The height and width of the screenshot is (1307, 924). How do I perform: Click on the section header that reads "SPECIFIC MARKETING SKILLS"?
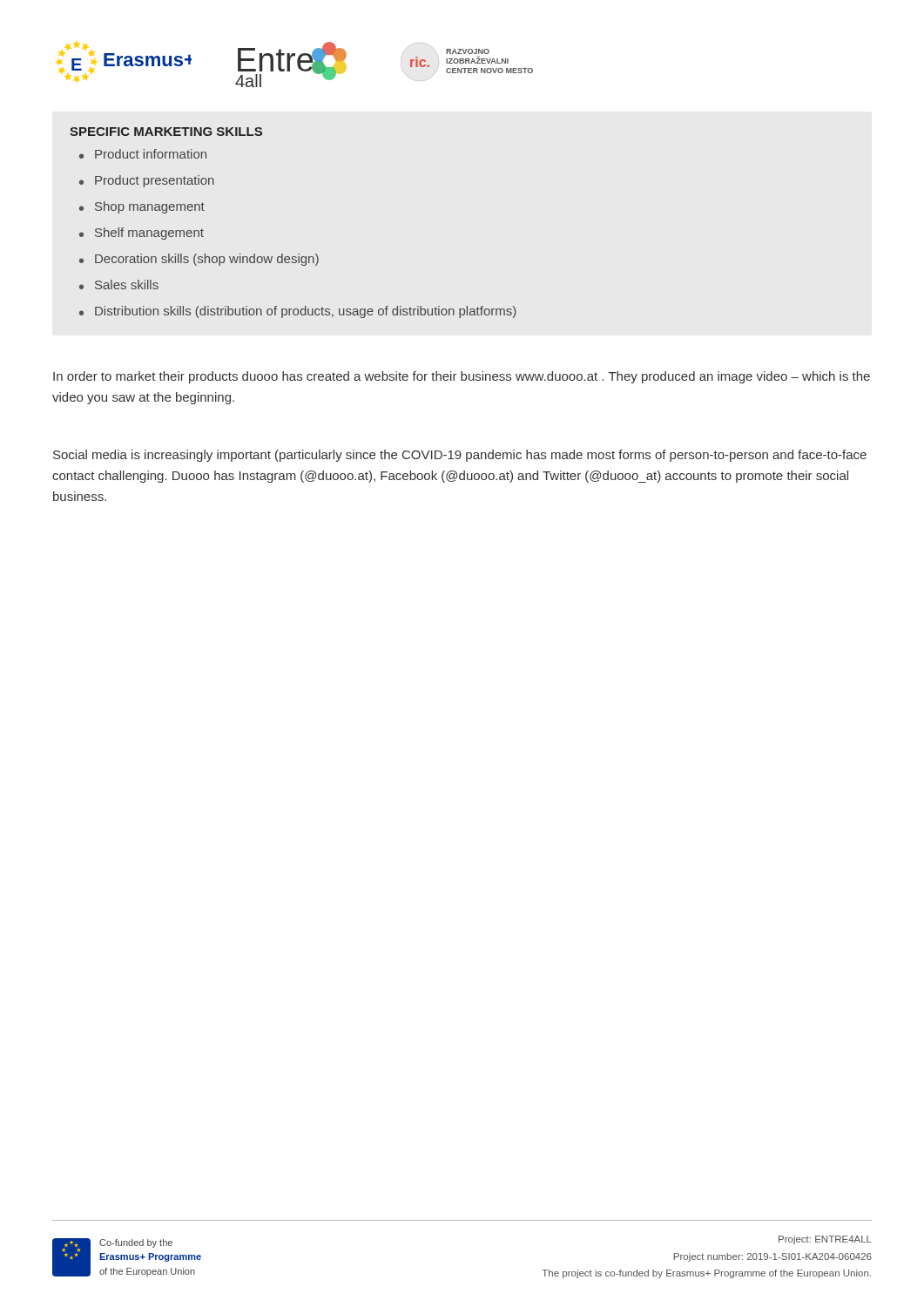click(x=166, y=131)
